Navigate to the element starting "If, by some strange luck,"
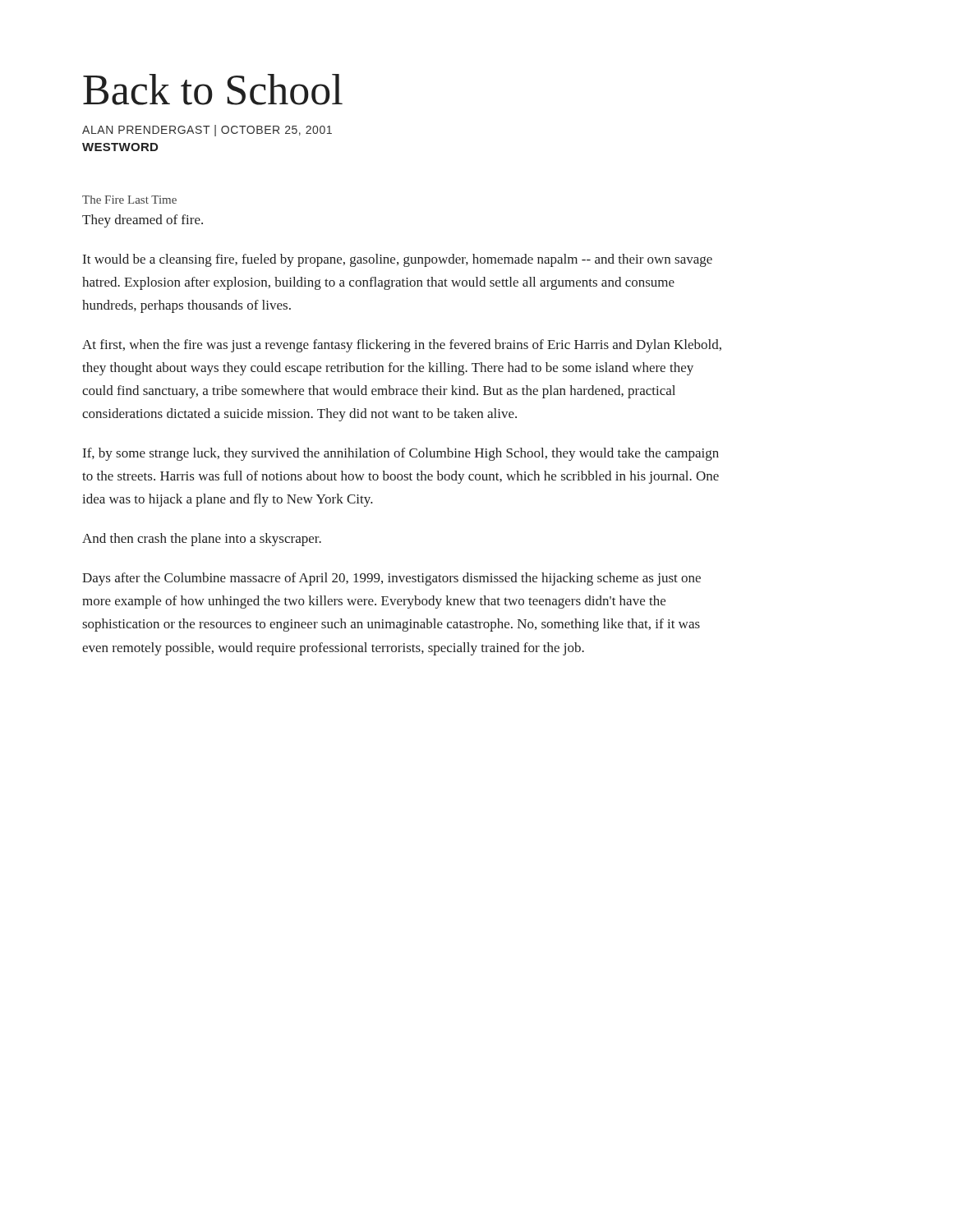 pos(403,477)
